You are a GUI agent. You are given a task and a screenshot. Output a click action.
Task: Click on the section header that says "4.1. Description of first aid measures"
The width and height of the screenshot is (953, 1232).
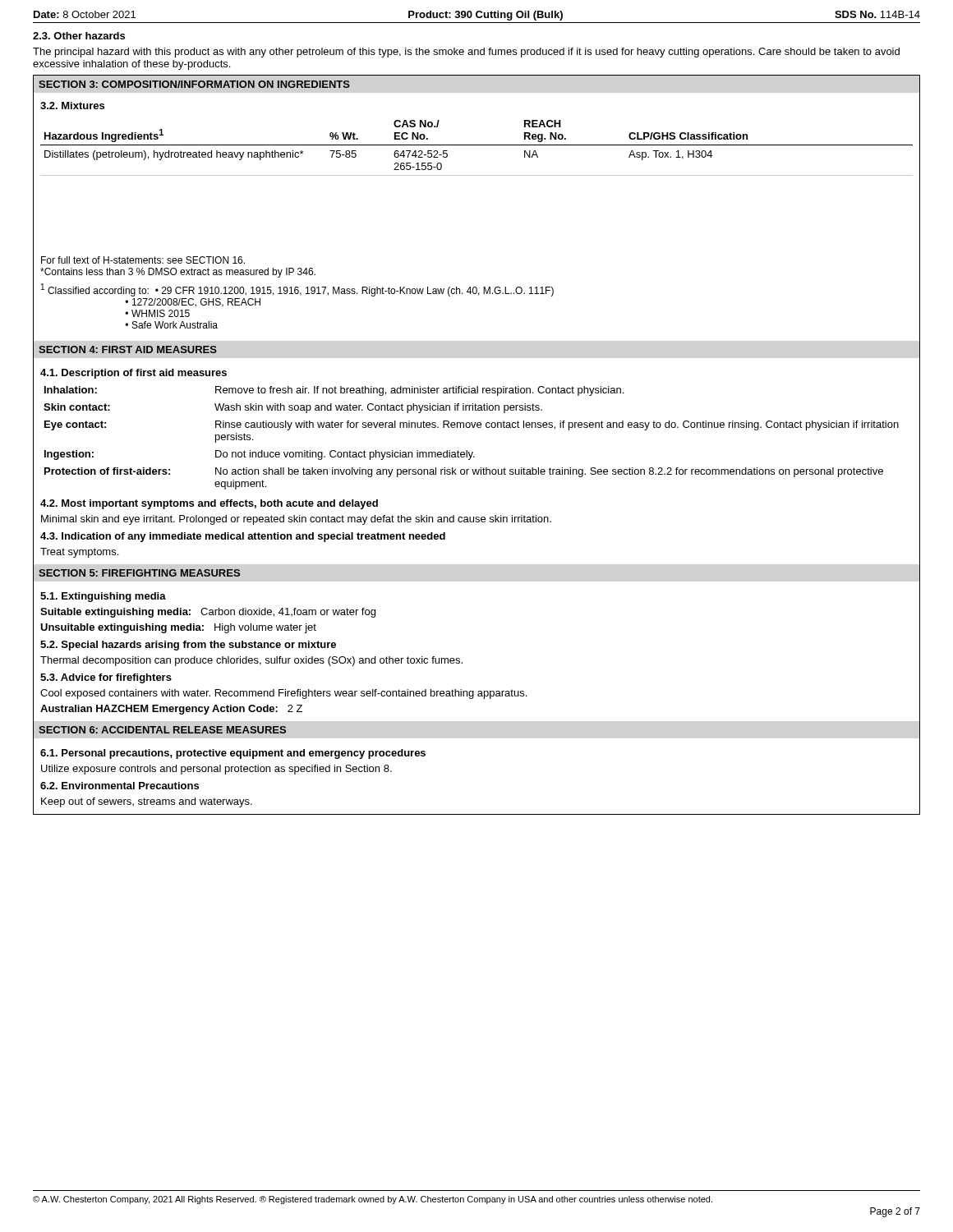click(134, 372)
